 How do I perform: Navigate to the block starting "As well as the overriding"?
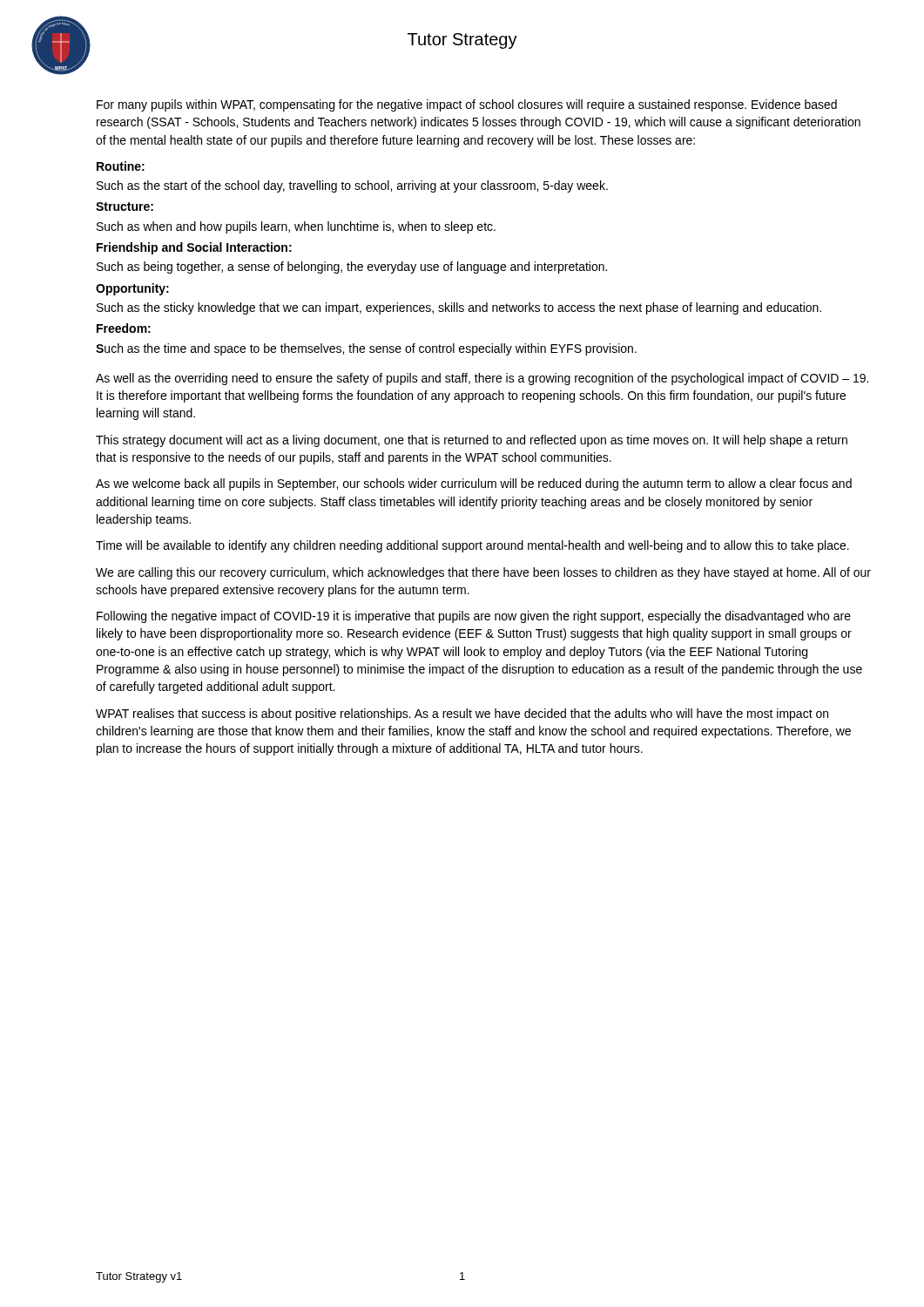pyautogui.click(x=484, y=396)
